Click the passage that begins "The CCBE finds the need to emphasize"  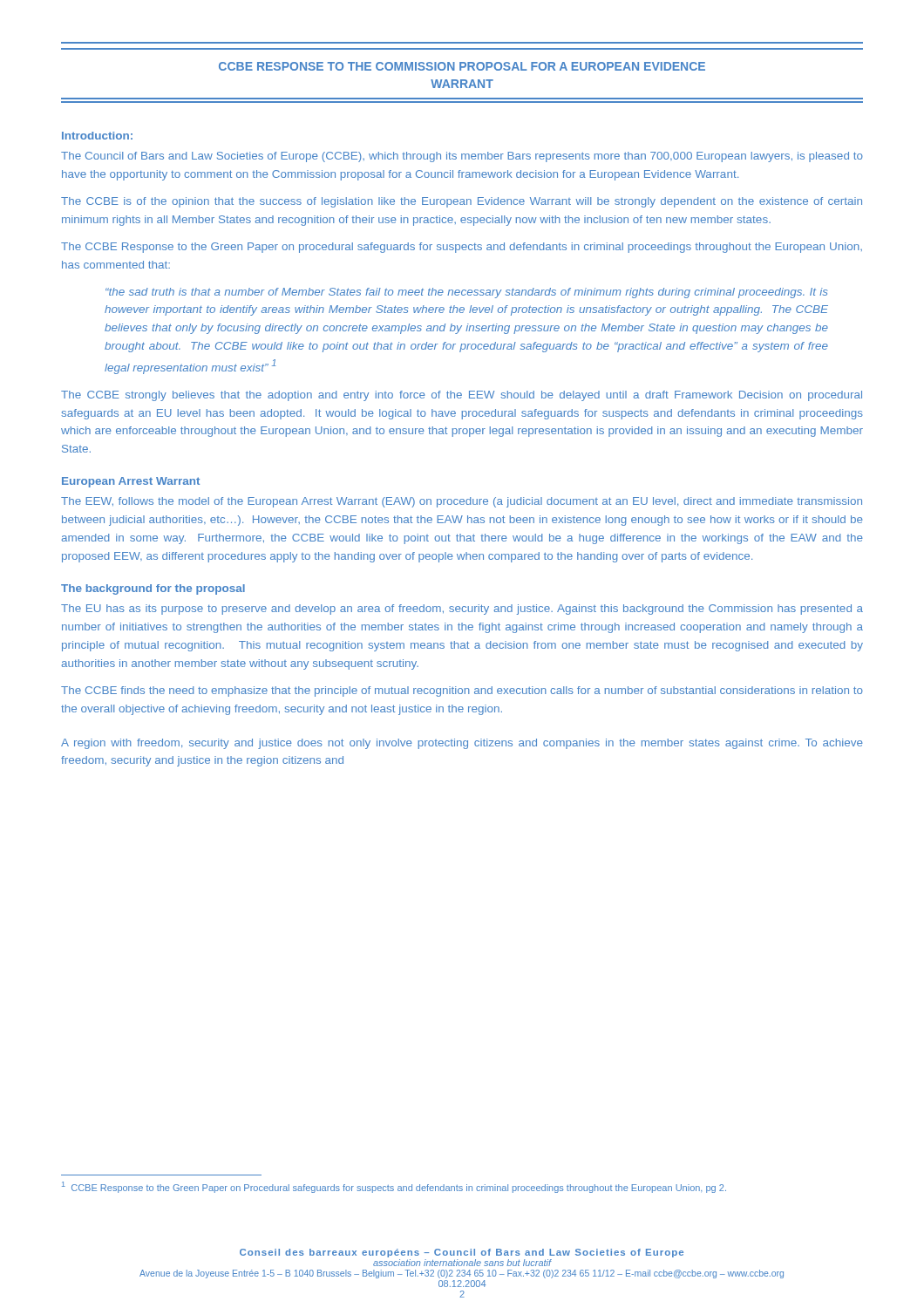point(462,699)
